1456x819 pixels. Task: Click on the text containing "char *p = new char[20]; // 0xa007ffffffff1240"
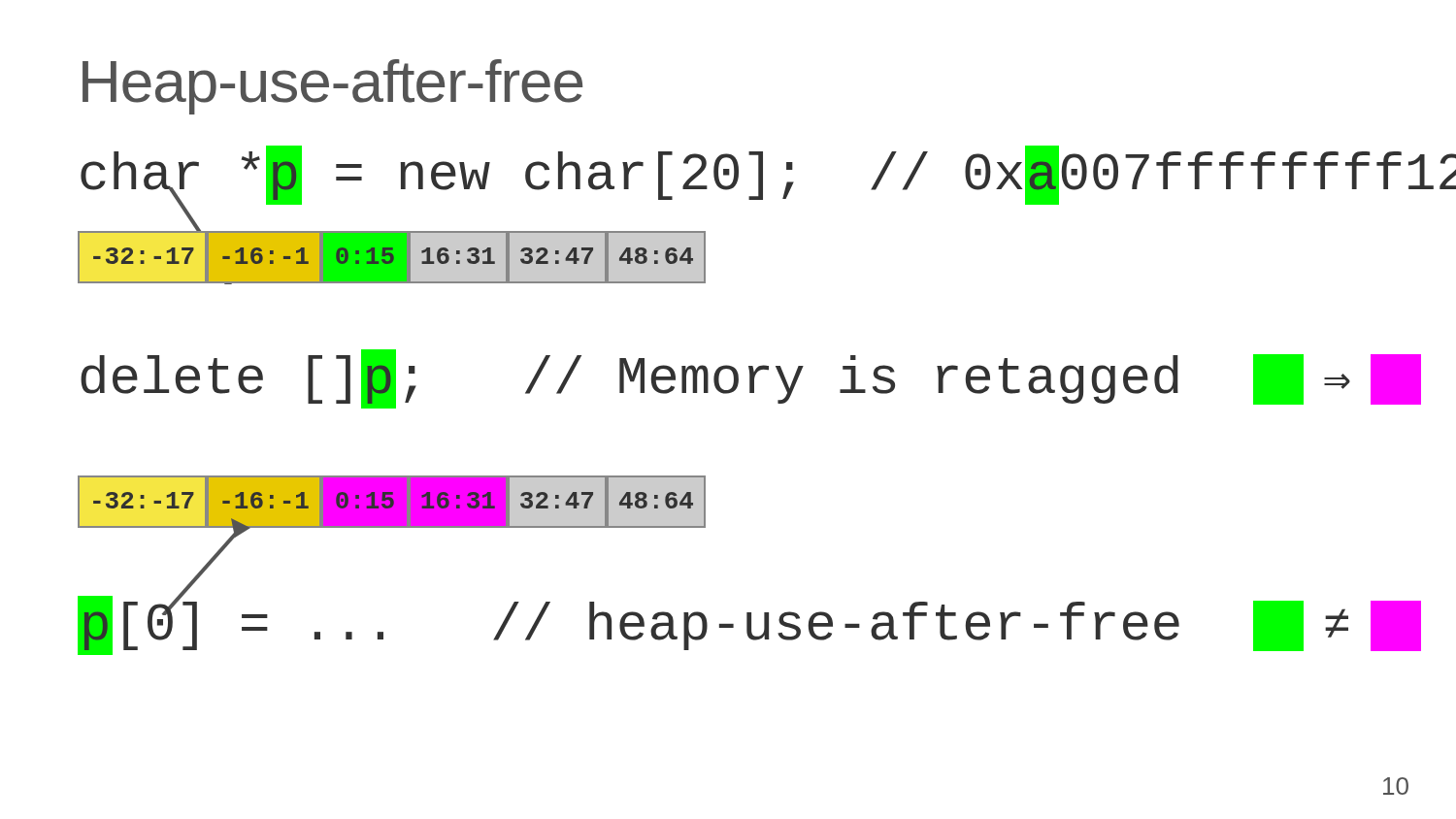[767, 175]
